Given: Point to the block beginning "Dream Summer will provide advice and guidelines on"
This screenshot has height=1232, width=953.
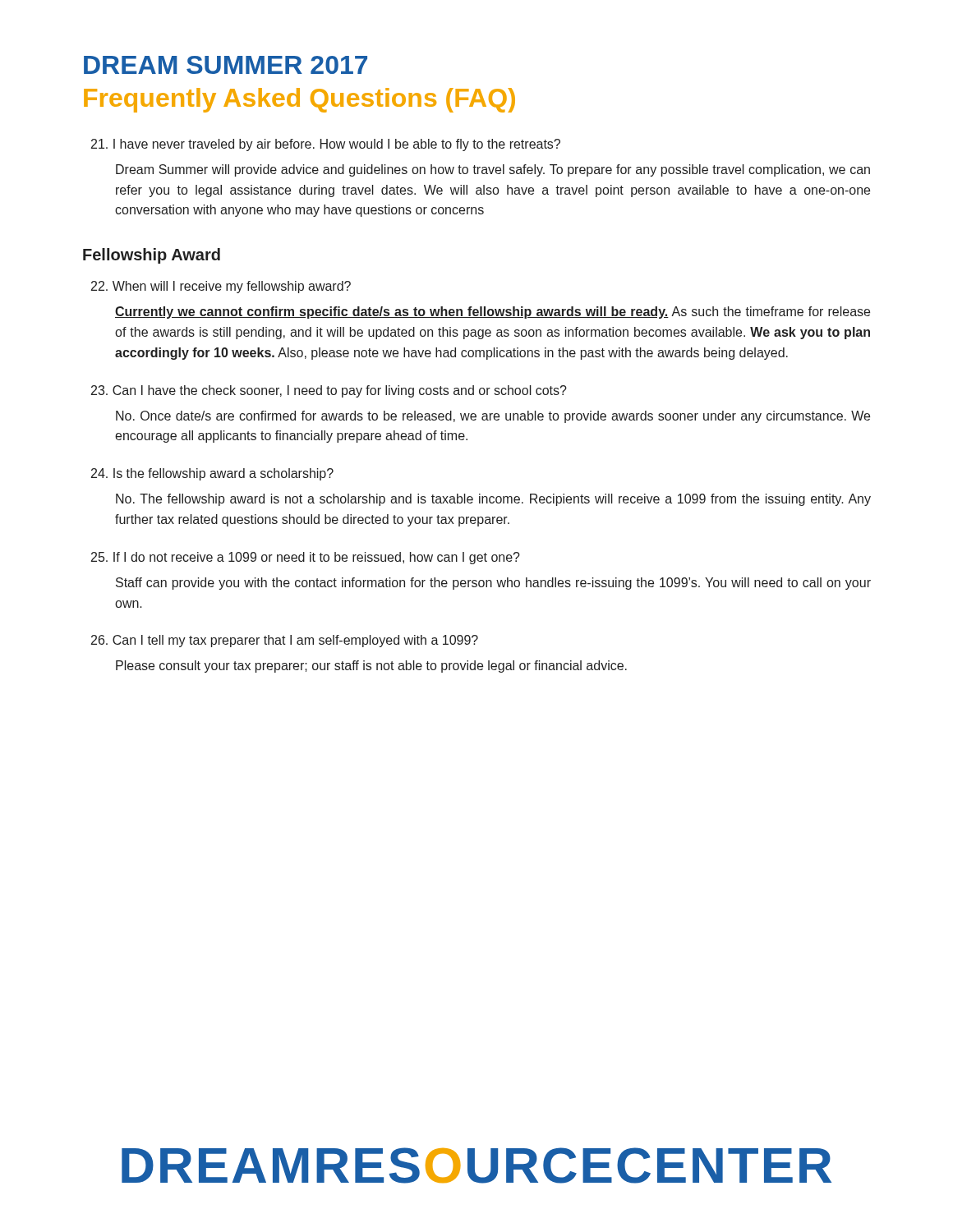Looking at the screenshot, I should point(493,190).
